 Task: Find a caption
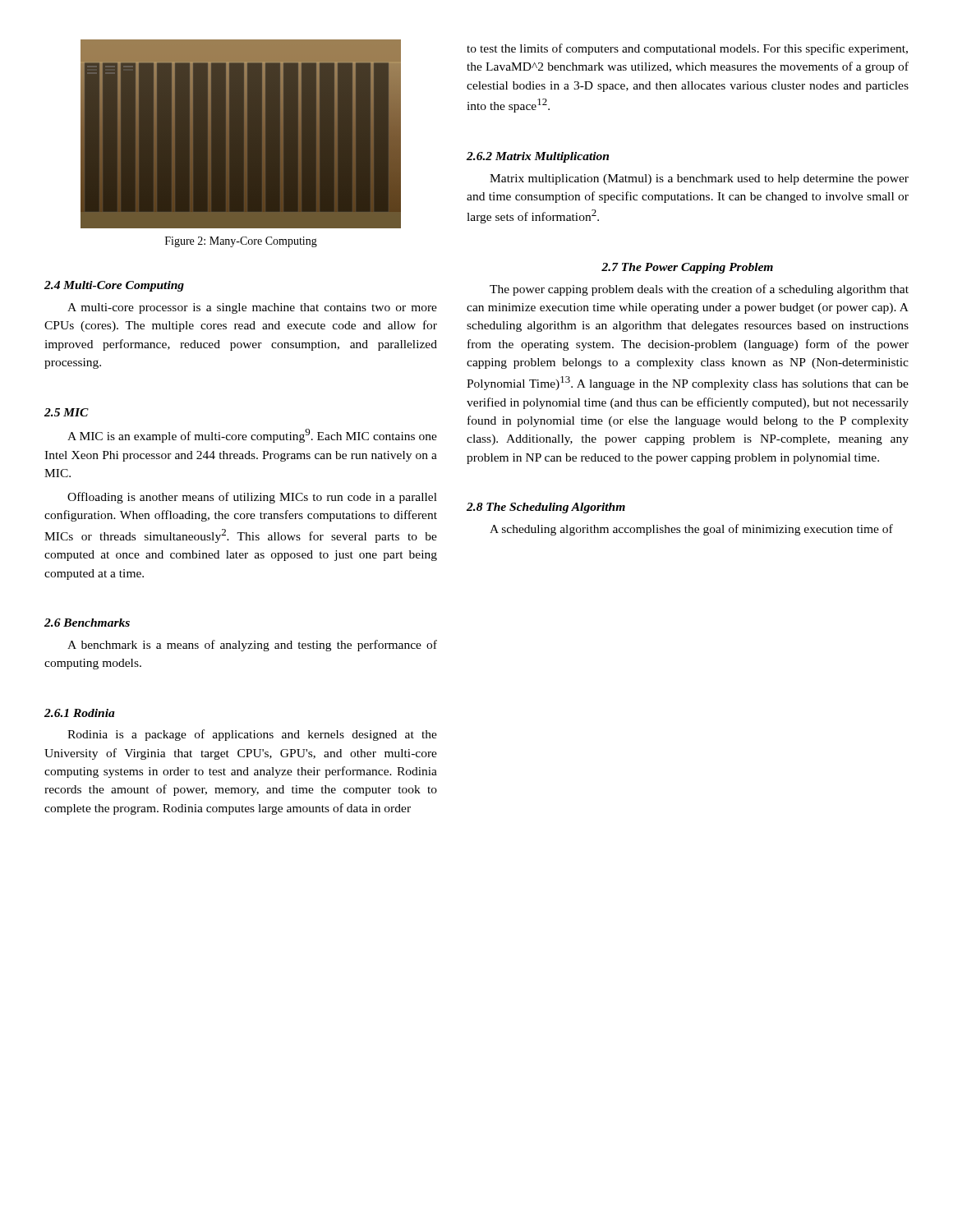point(241,241)
